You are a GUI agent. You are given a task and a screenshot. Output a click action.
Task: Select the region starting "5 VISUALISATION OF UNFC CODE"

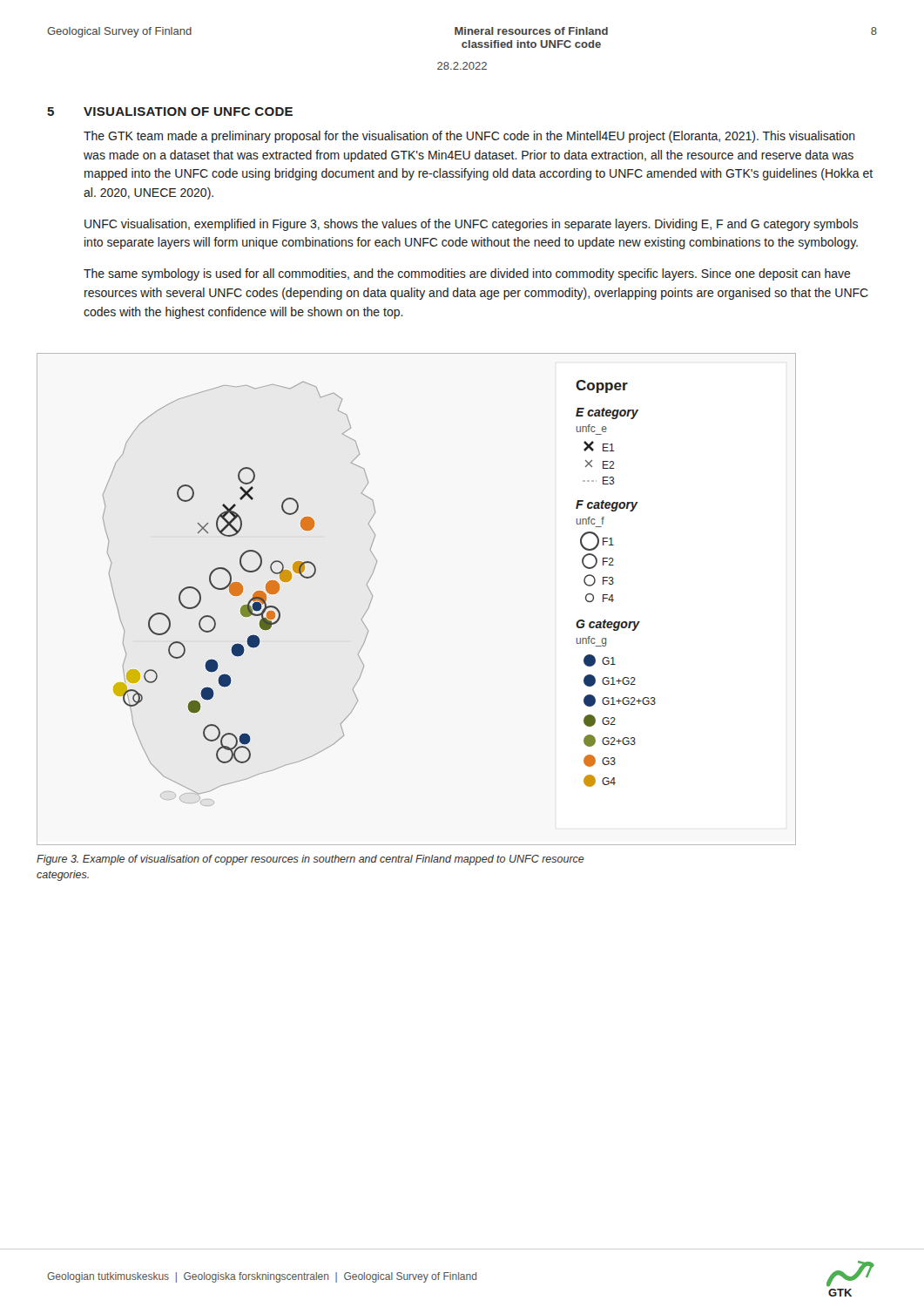pyautogui.click(x=170, y=111)
